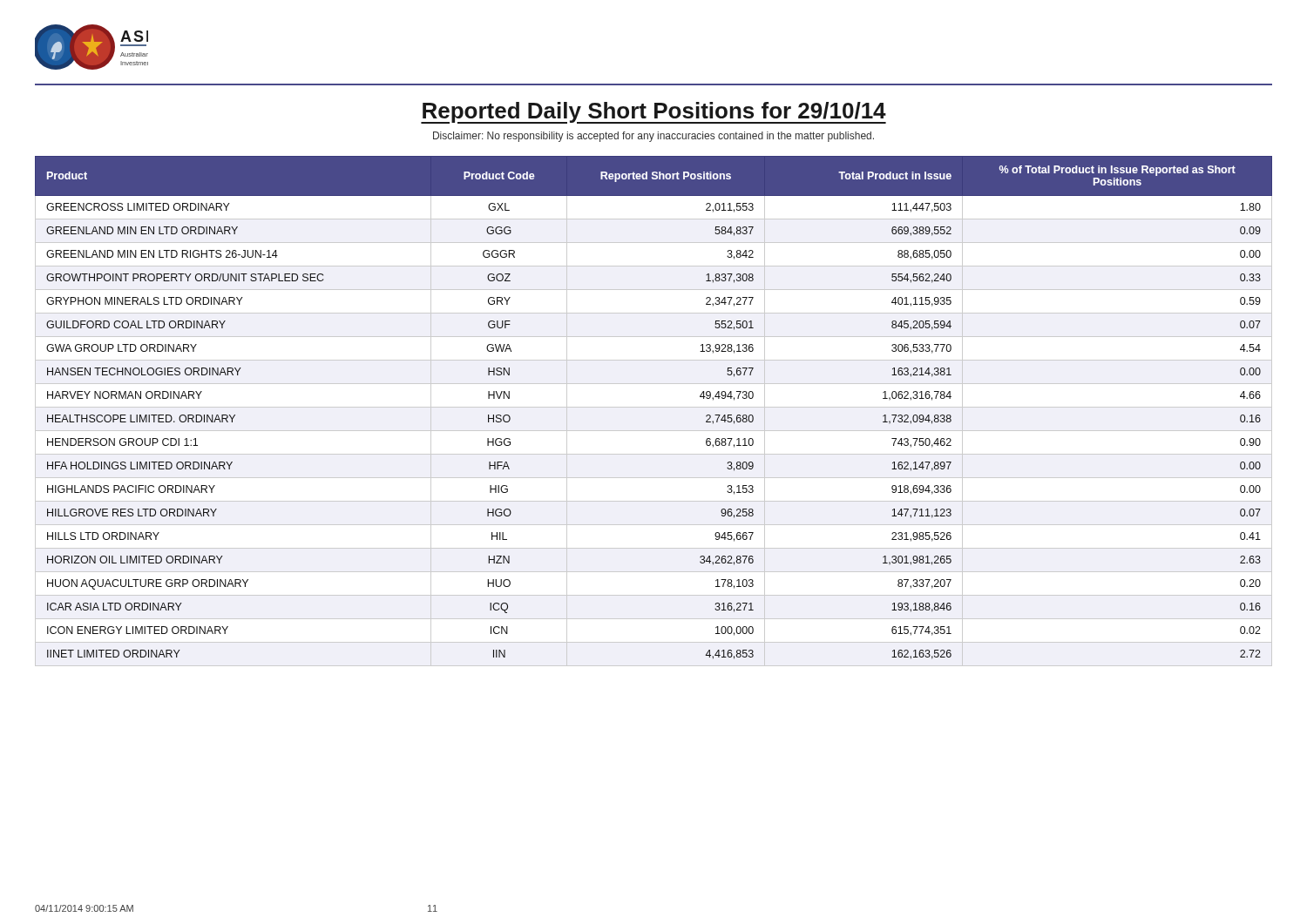The height and width of the screenshot is (924, 1307).
Task: Select a table
Action: [654, 411]
